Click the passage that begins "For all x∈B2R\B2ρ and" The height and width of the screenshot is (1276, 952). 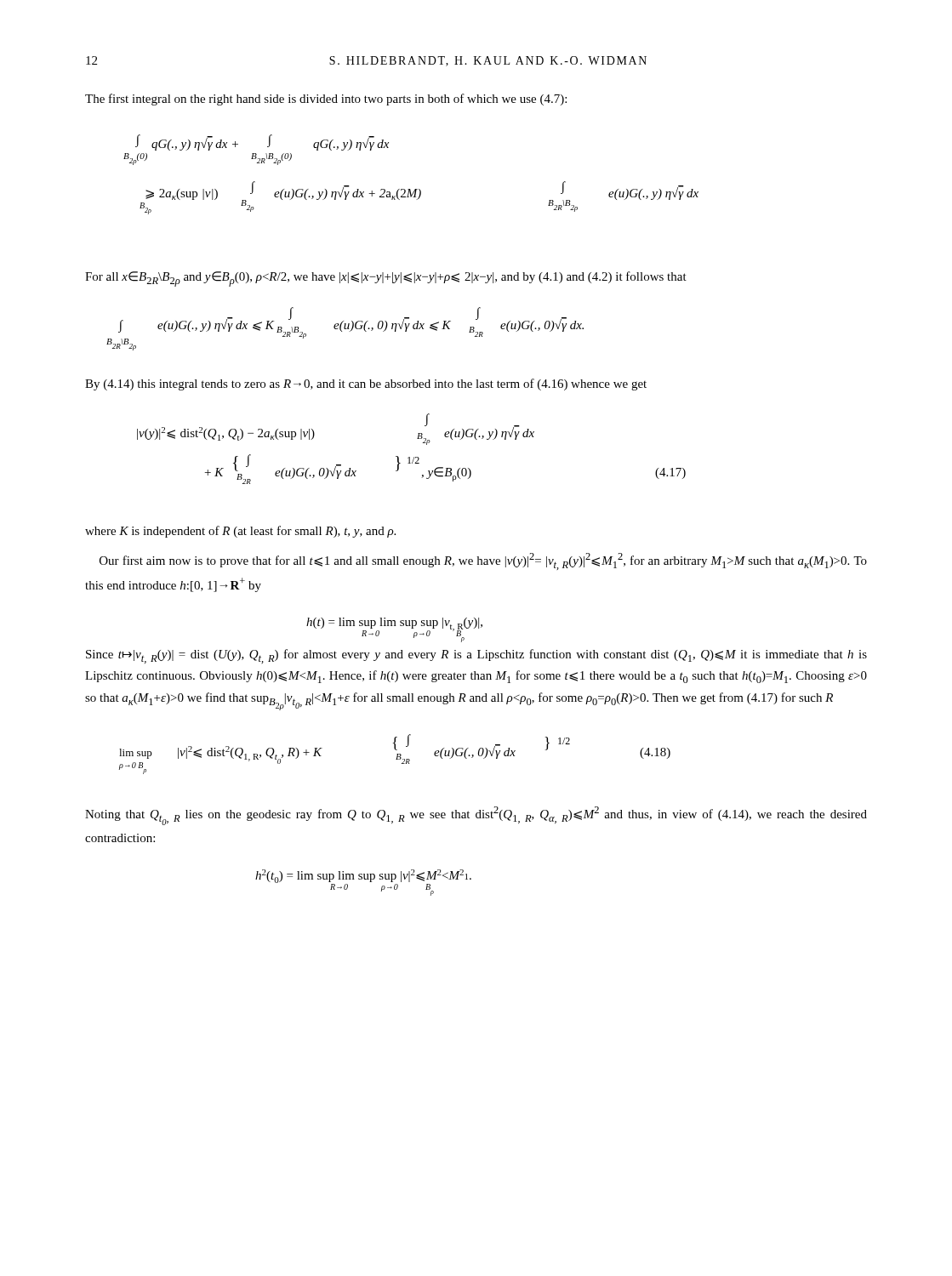[x=476, y=278]
